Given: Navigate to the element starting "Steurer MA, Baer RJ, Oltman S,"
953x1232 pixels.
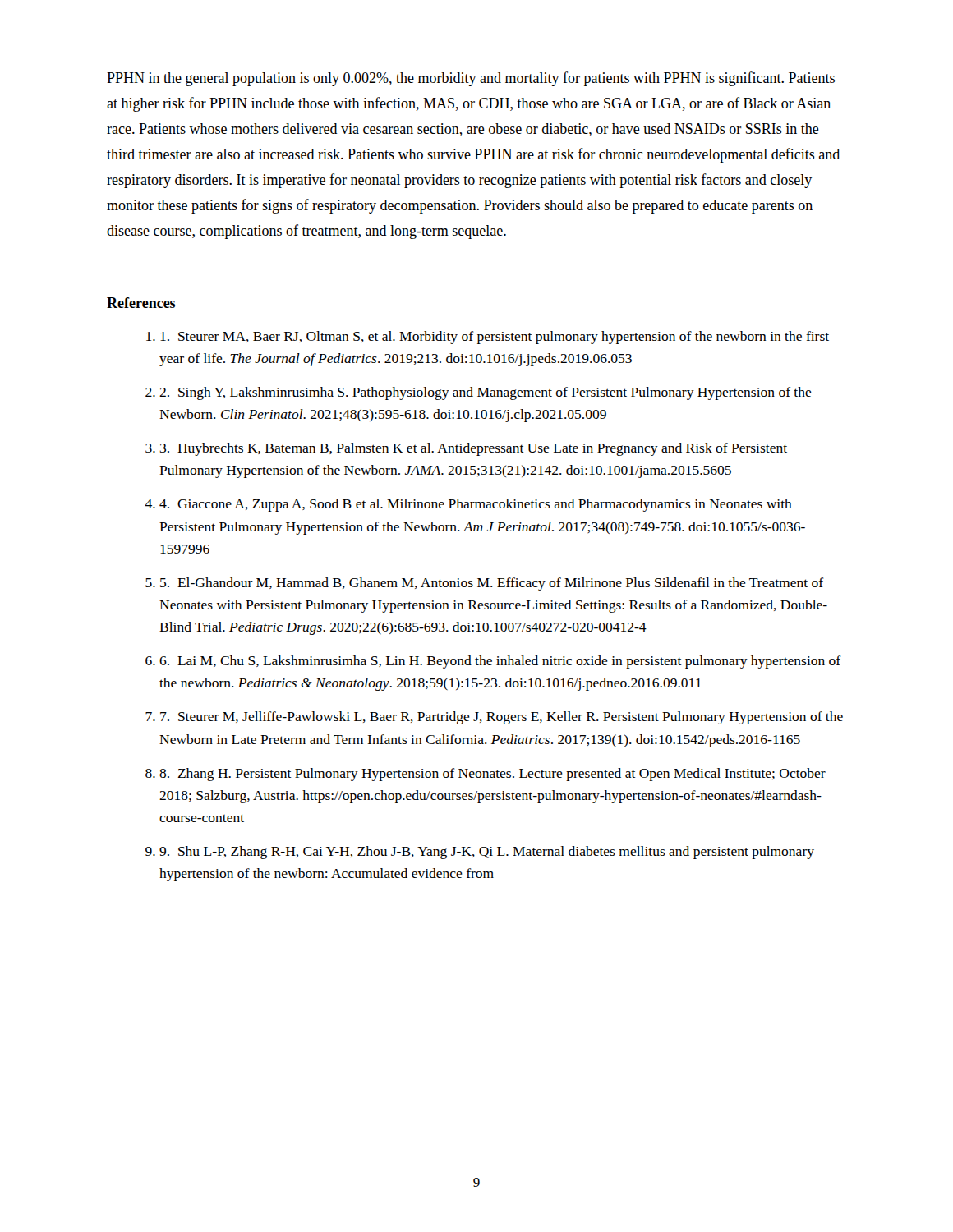Looking at the screenshot, I should click(x=503, y=347).
